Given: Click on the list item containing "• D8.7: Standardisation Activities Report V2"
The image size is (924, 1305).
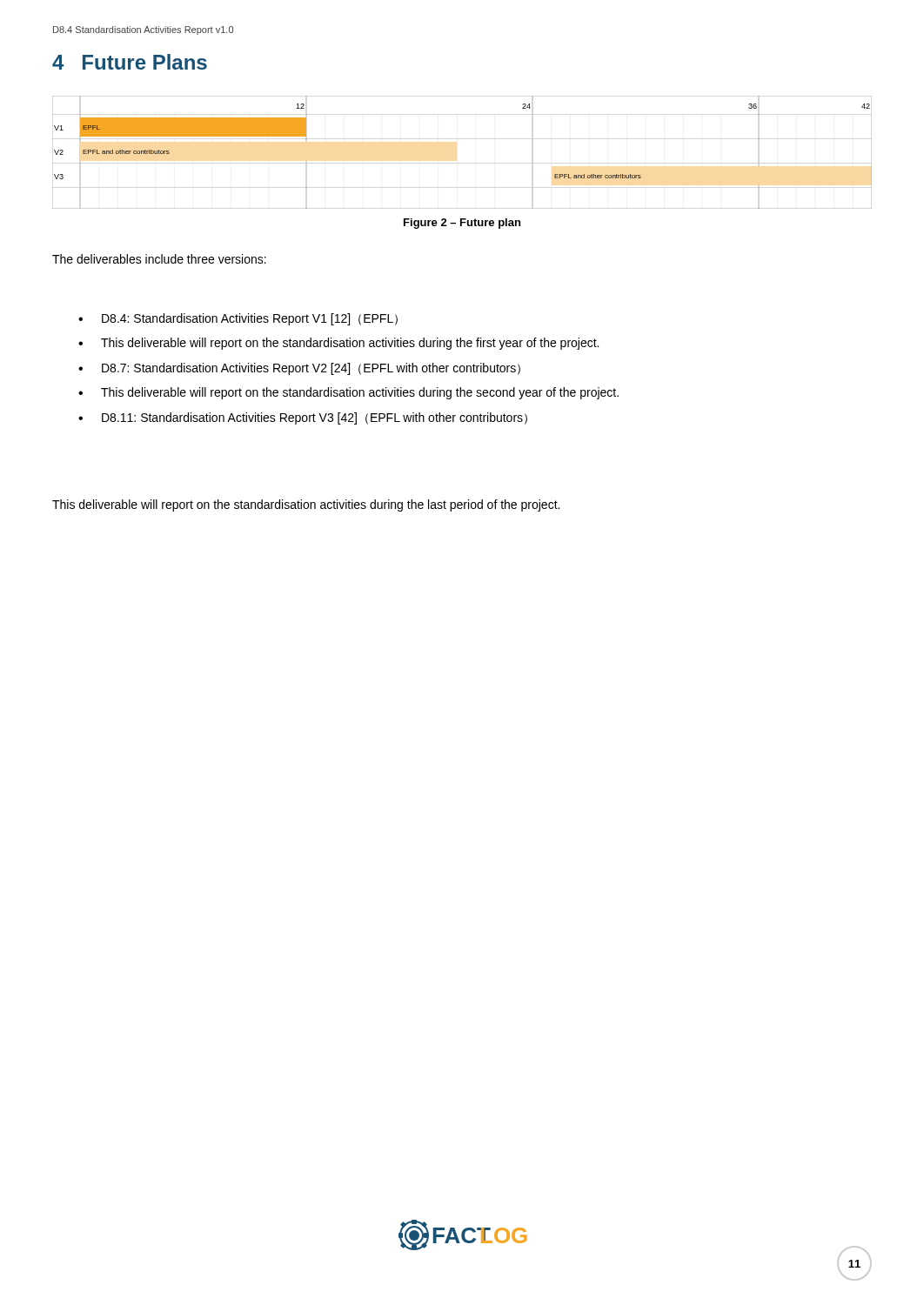Looking at the screenshot, I should pos(475,369).
